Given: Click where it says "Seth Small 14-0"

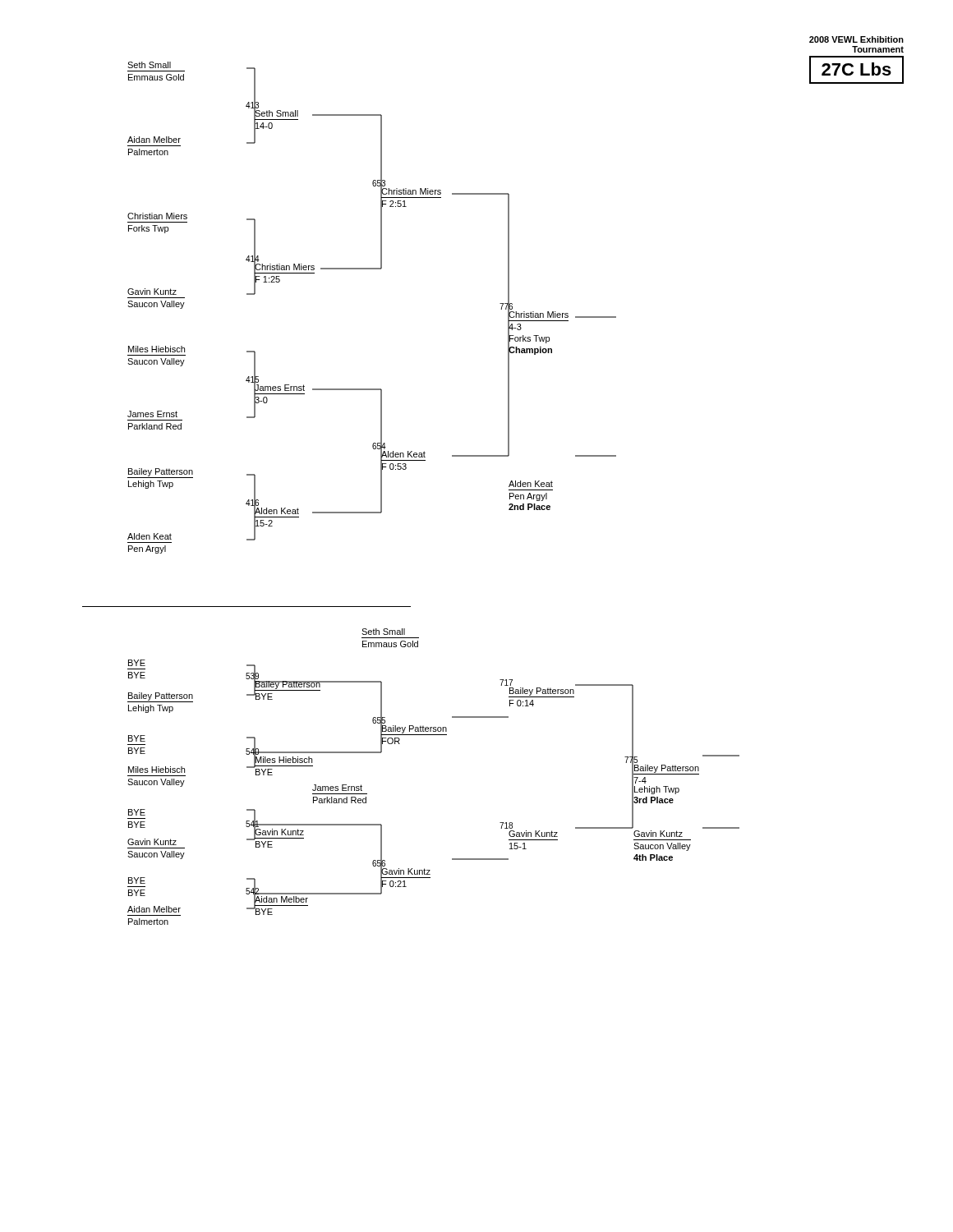Looking at the screenshot, I should point(277,120).
